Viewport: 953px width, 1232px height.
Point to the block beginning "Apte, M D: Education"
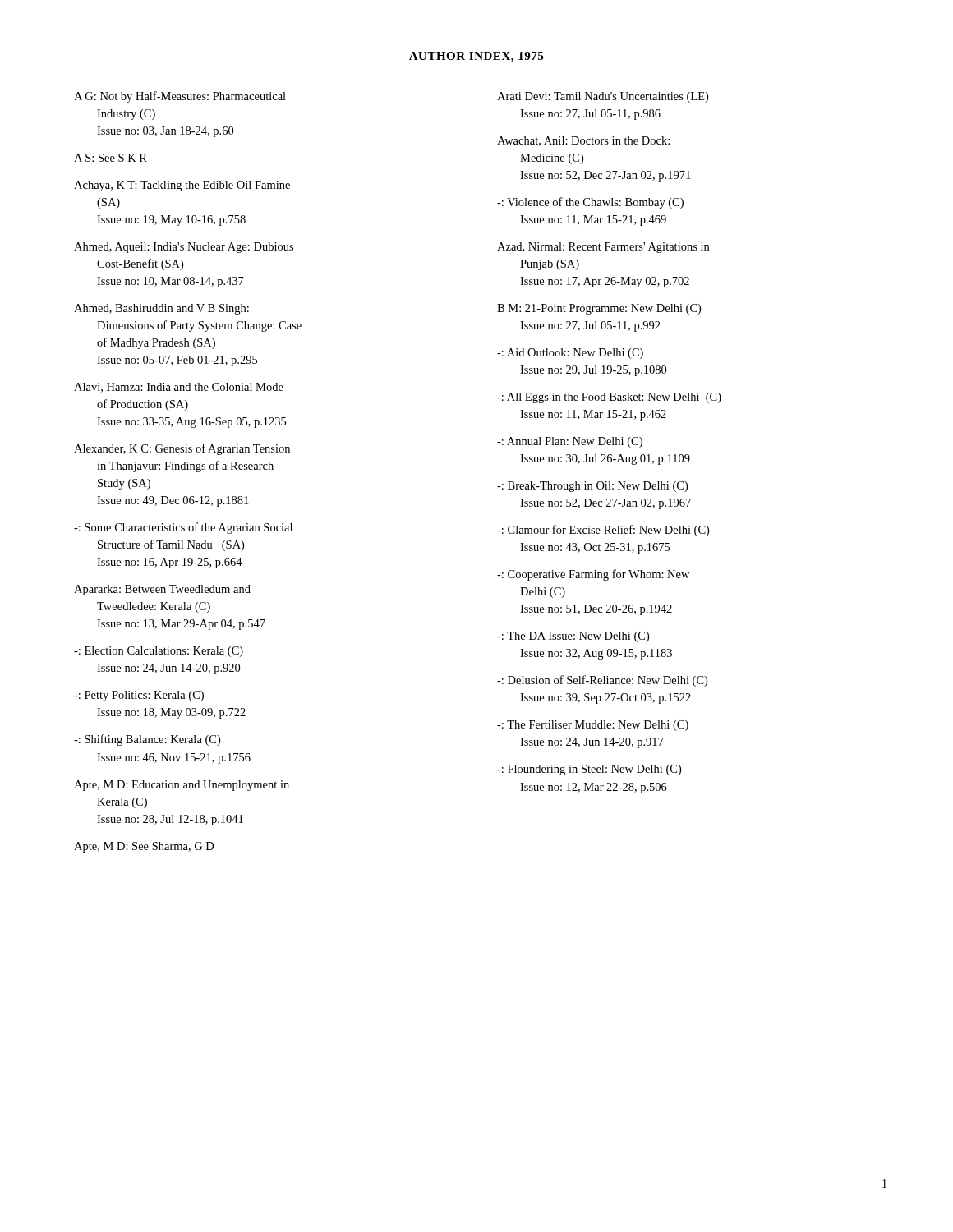182,786
